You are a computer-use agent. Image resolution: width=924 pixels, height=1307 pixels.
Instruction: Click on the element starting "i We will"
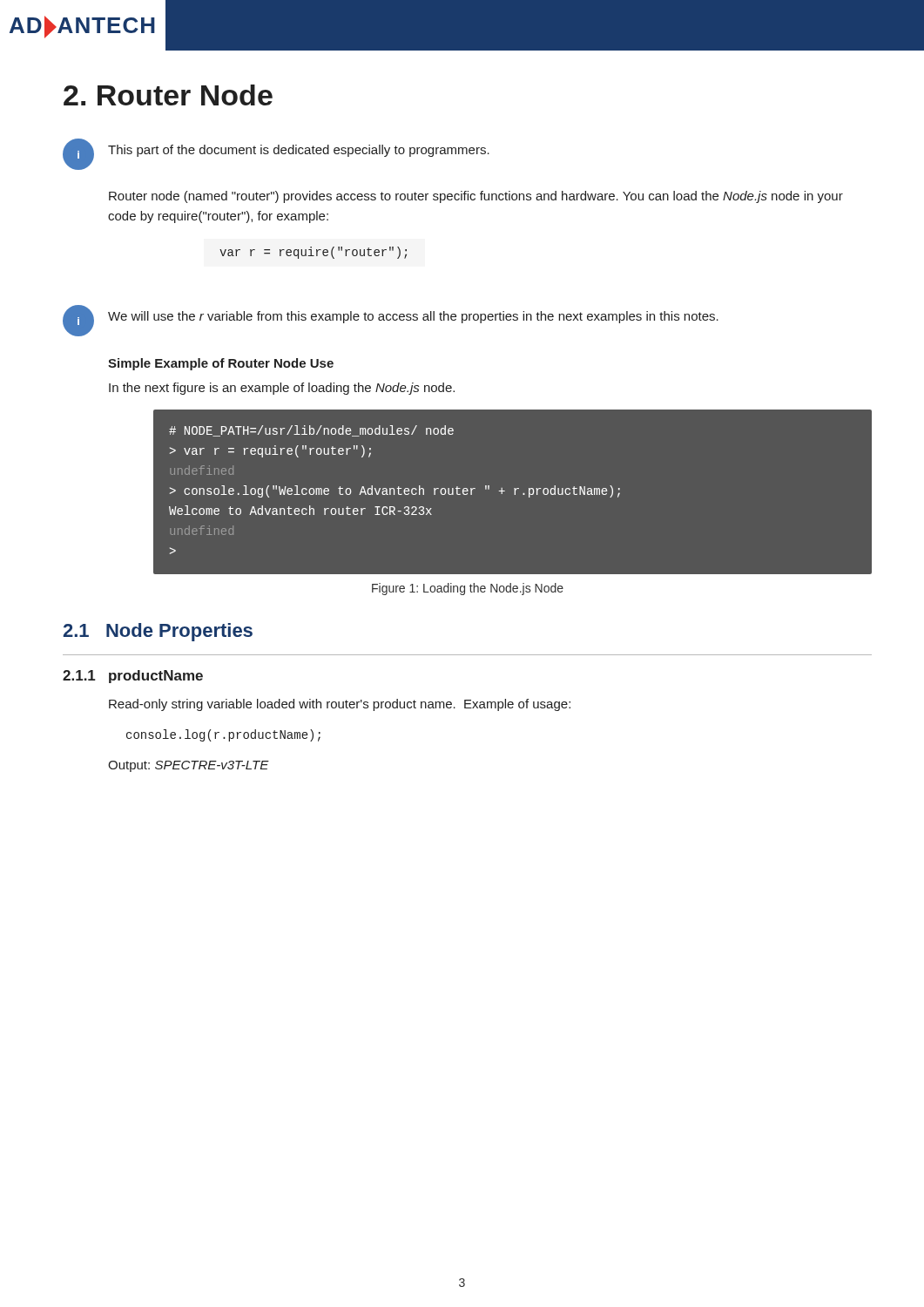(x=391, y=319)
